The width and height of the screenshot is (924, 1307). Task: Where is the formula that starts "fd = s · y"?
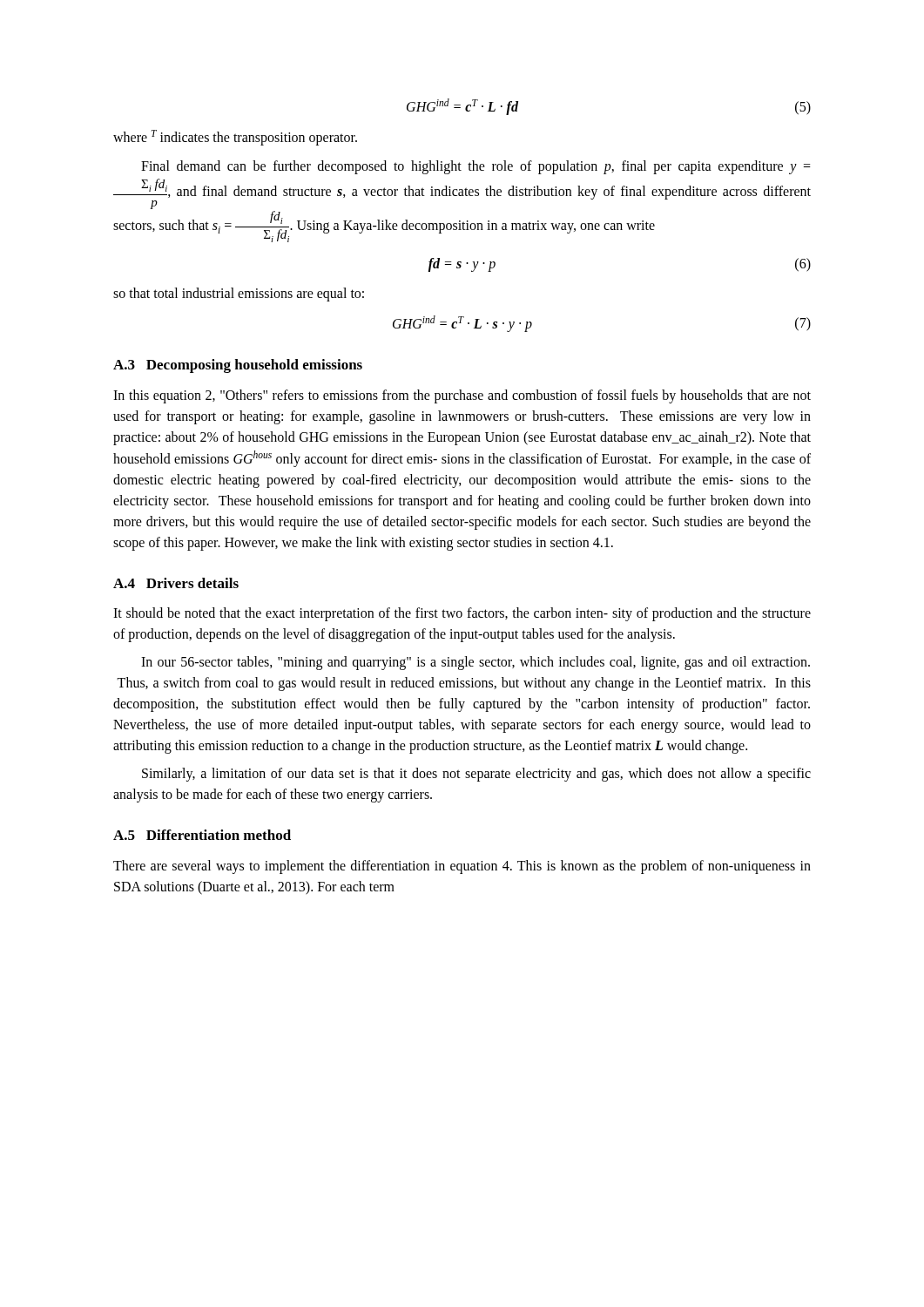pyautogui.click(x=459, y=264)
